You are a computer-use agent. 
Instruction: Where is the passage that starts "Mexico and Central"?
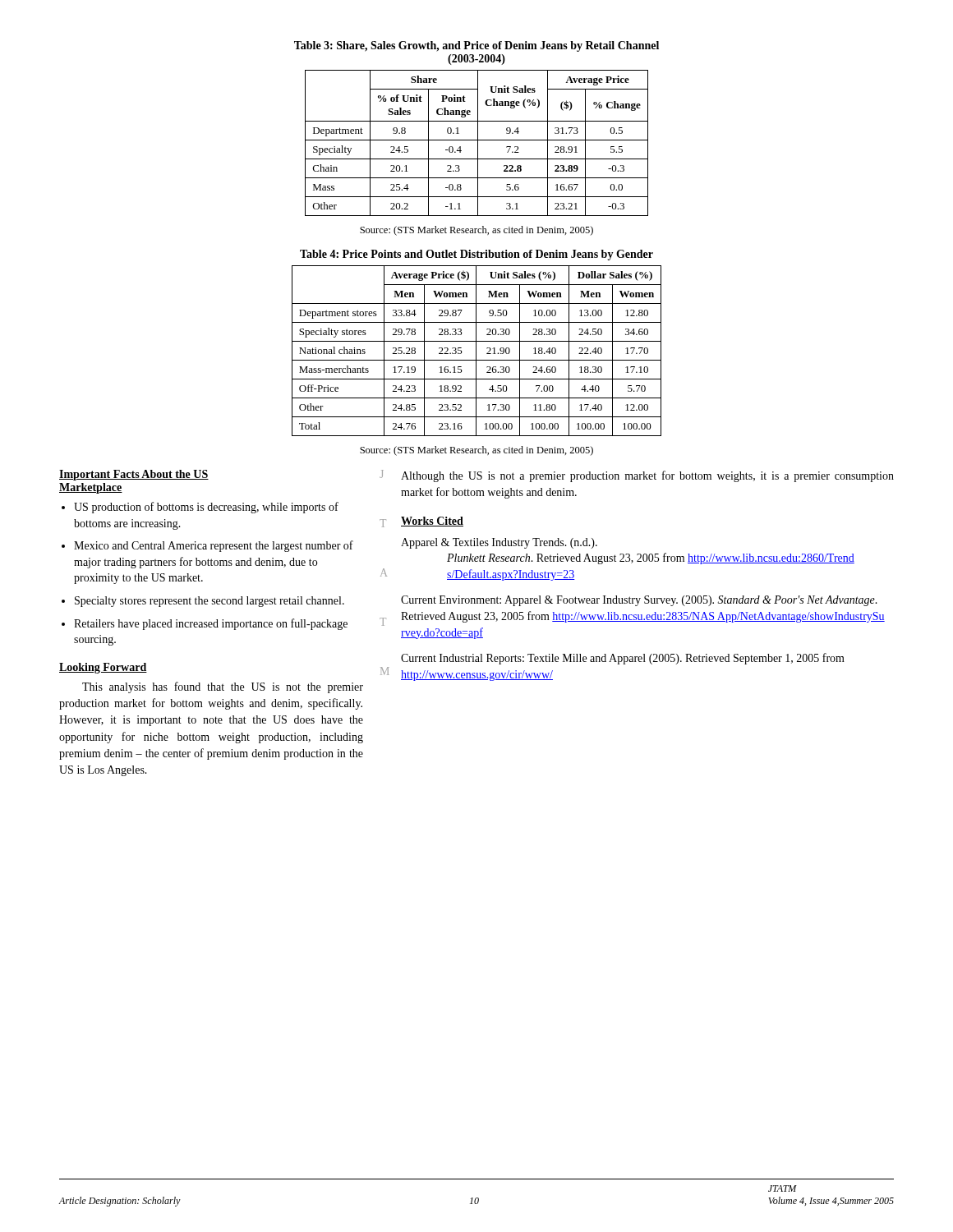(219, 562)
